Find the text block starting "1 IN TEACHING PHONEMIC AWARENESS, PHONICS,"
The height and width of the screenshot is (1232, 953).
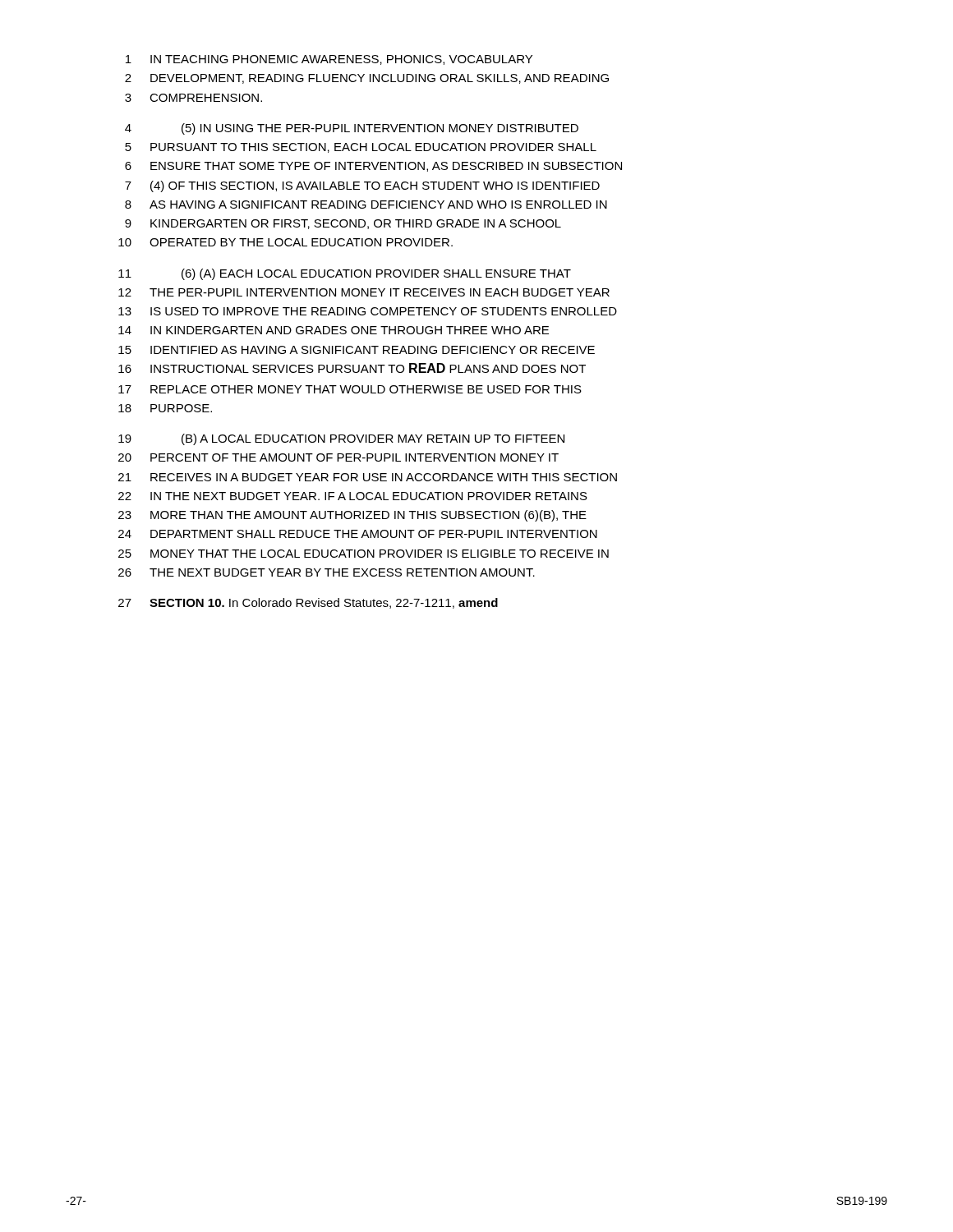(x=485, y=59)
